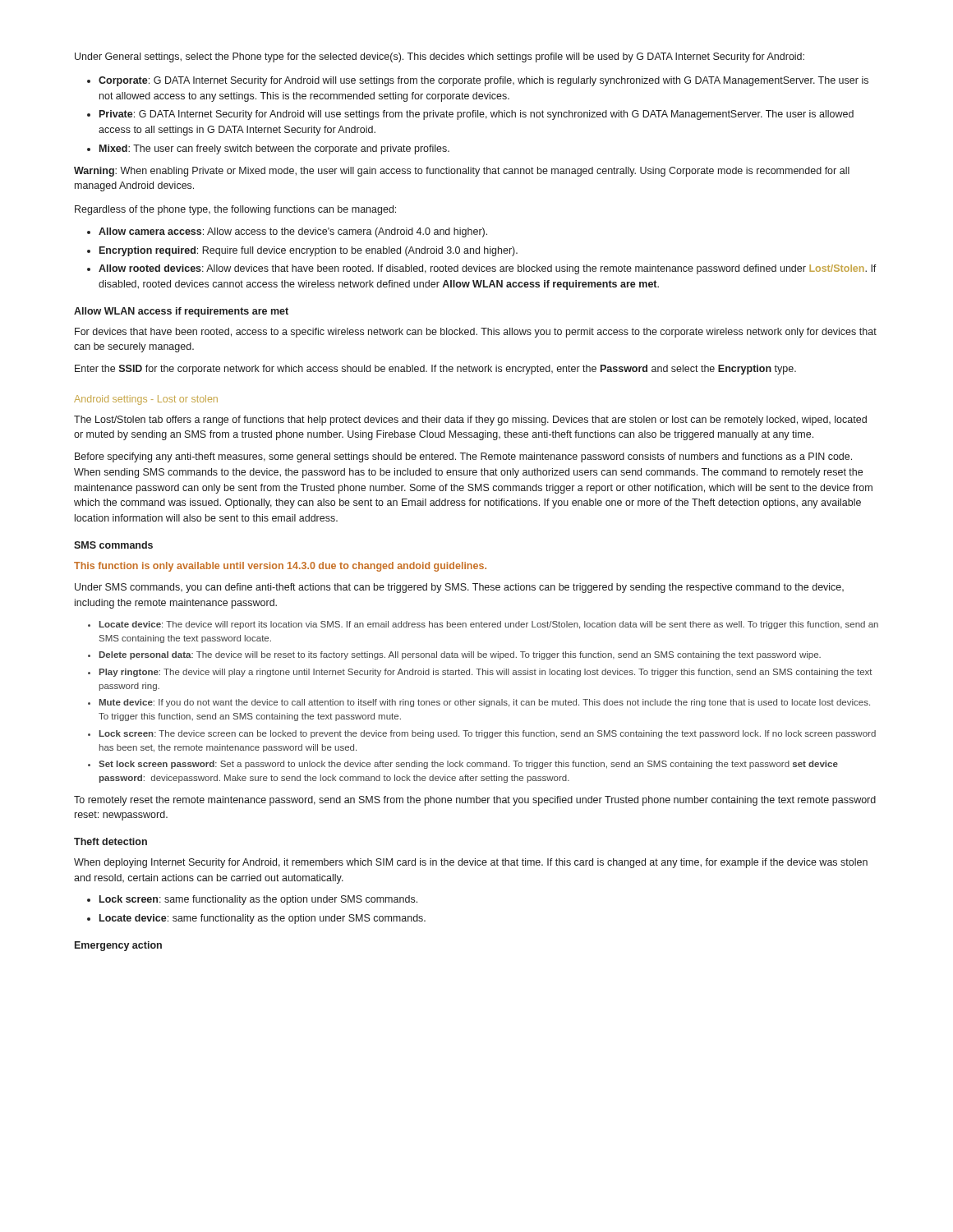The width and height of the screenshot is (953, 1232).
Task: Find the text block starting "SMS commands"
Action: tap(113, 545)
